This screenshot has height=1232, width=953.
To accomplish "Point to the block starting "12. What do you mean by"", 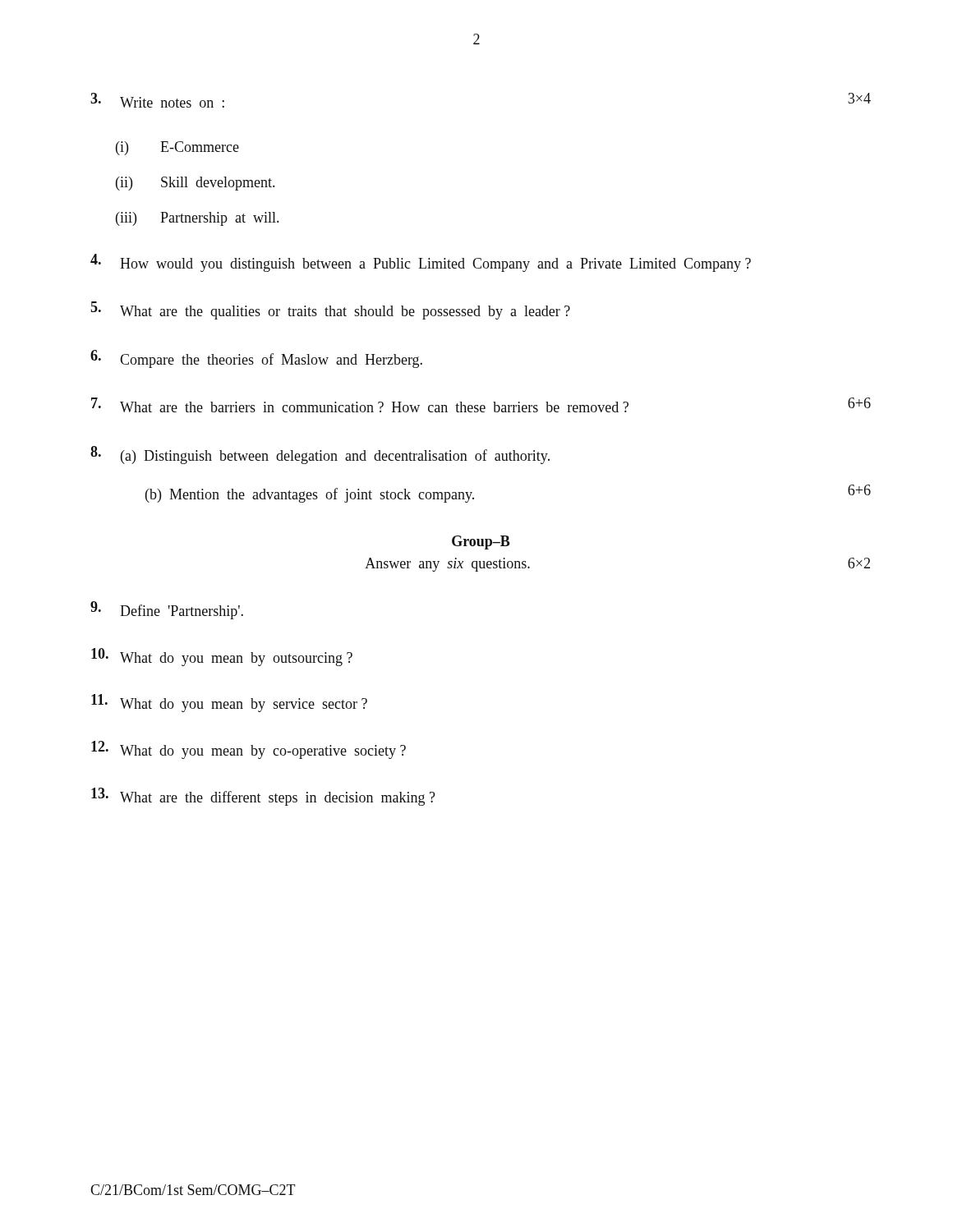I will [x=249, y=750].
